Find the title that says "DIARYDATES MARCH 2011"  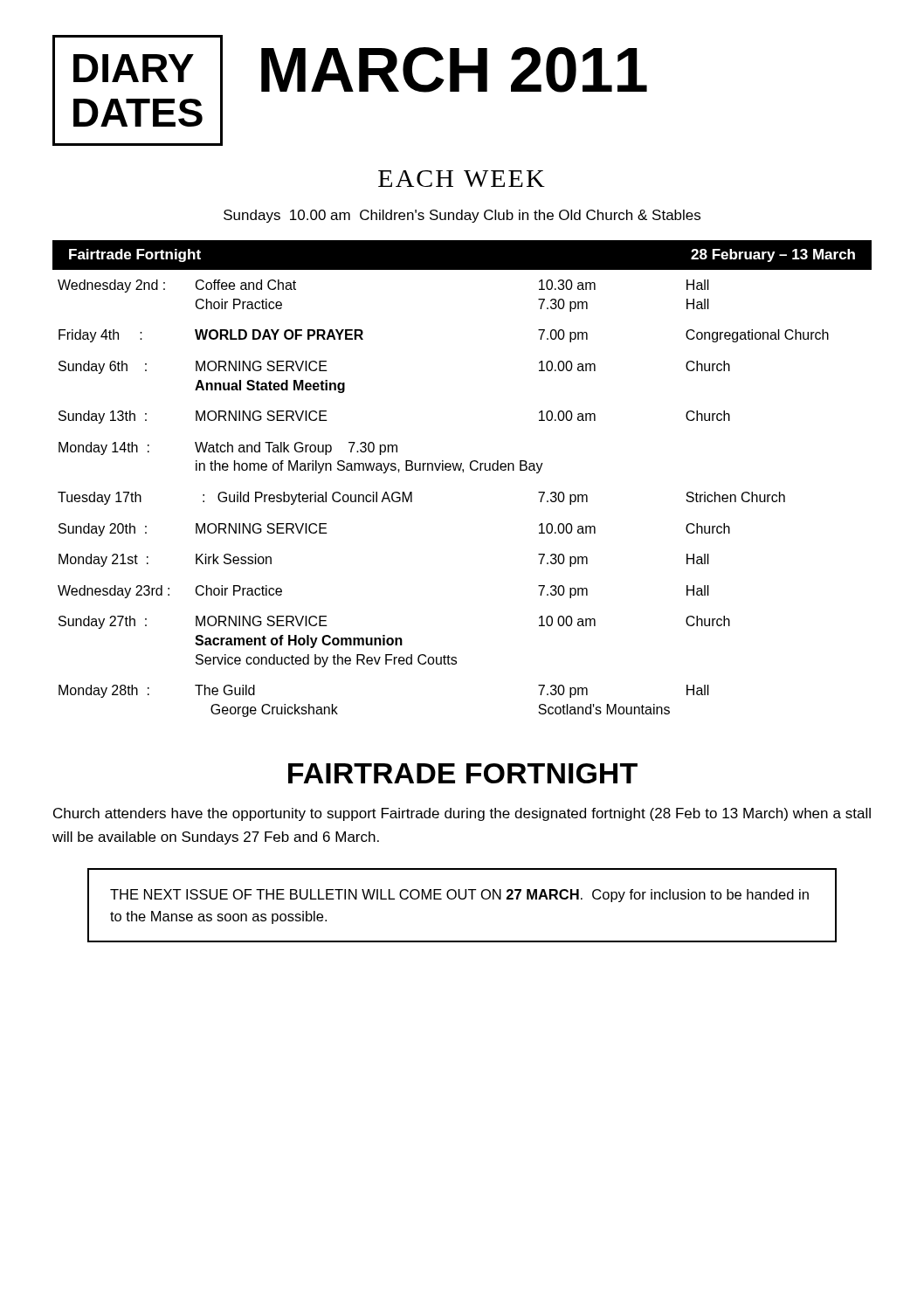pyautogui.click(x=350, y=91)
